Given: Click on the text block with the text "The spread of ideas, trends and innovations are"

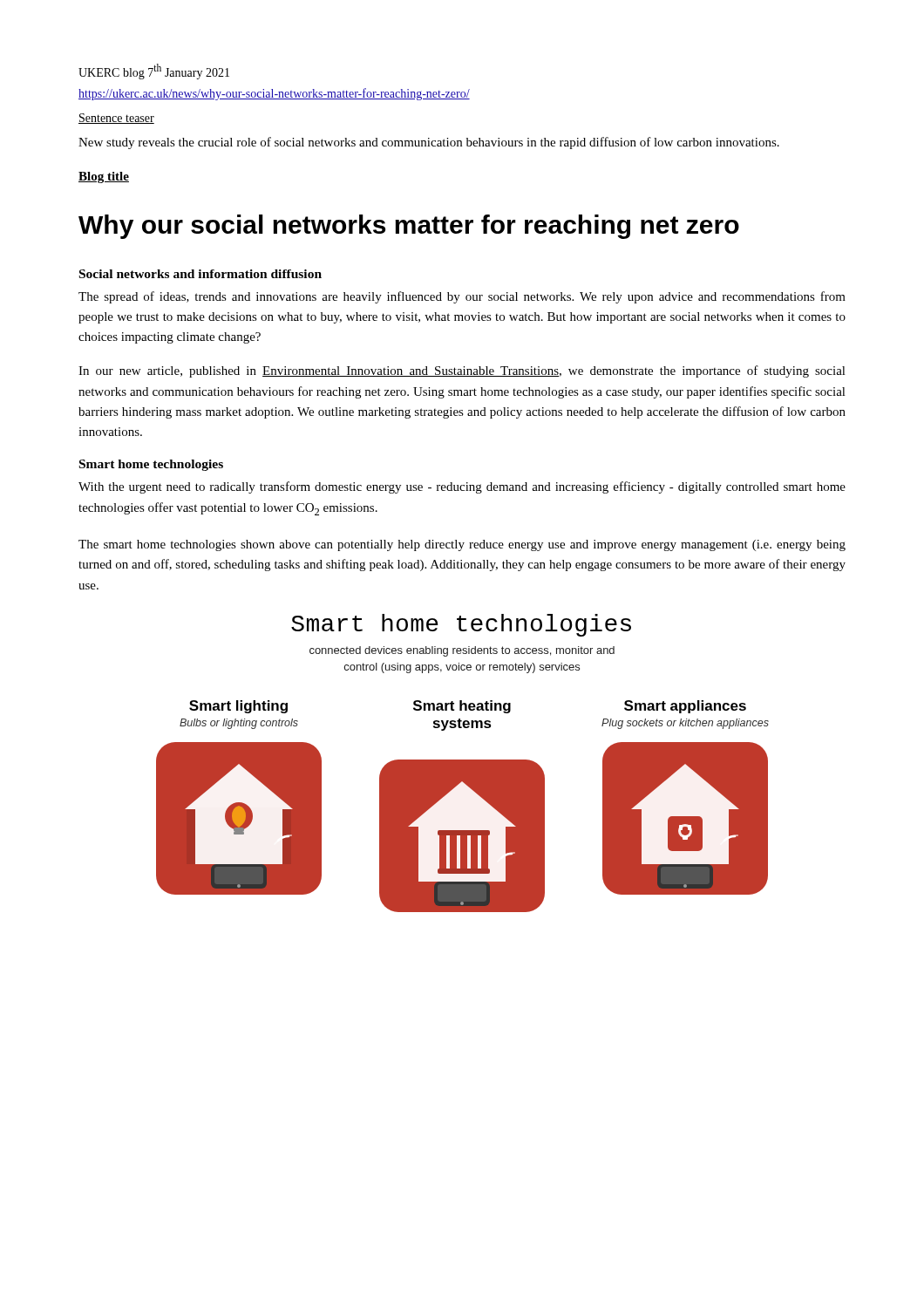Looking at the screenshot, I should 462,316.
